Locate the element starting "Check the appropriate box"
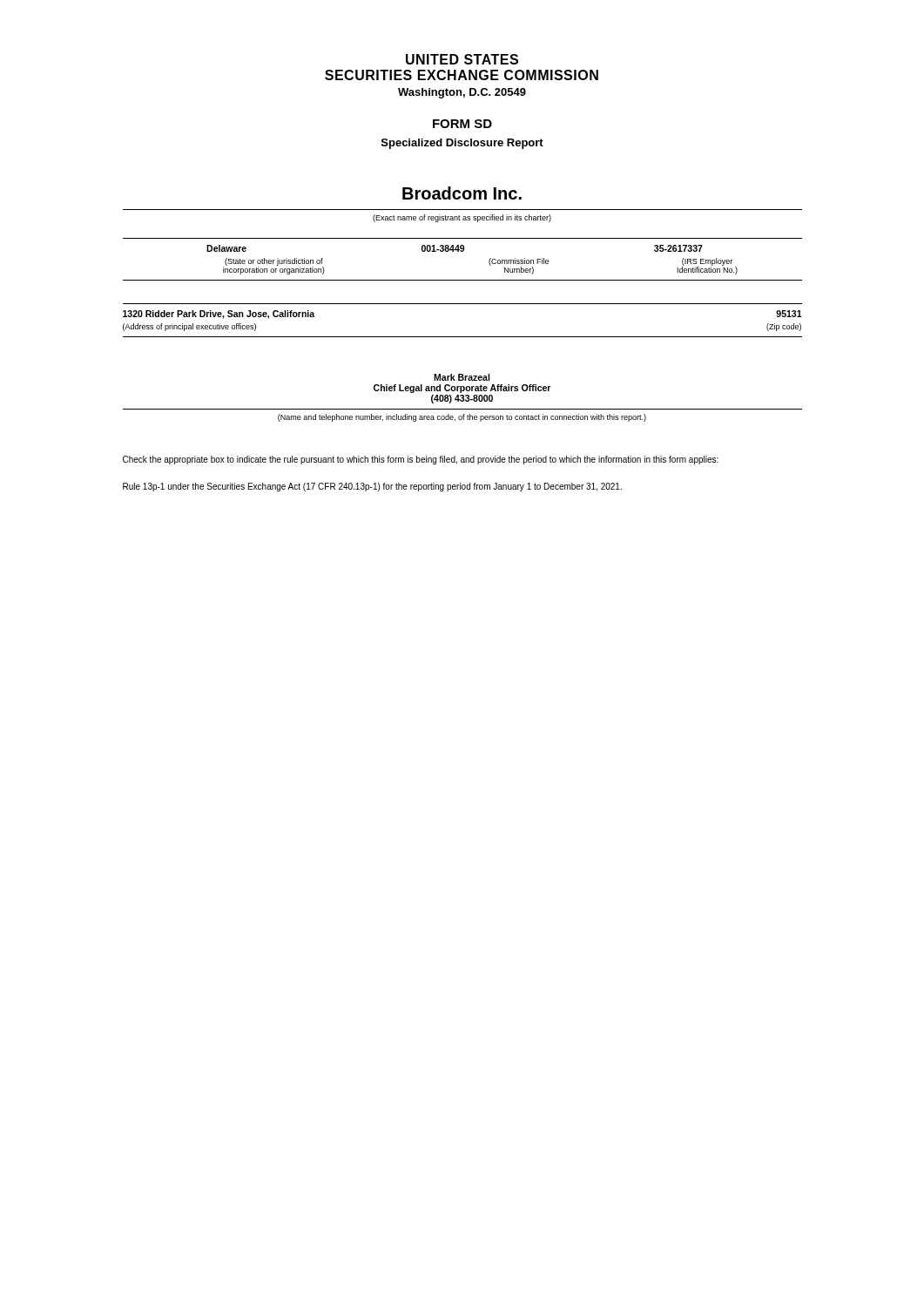This screenshot has width=924, height=1307. [421, 460]
